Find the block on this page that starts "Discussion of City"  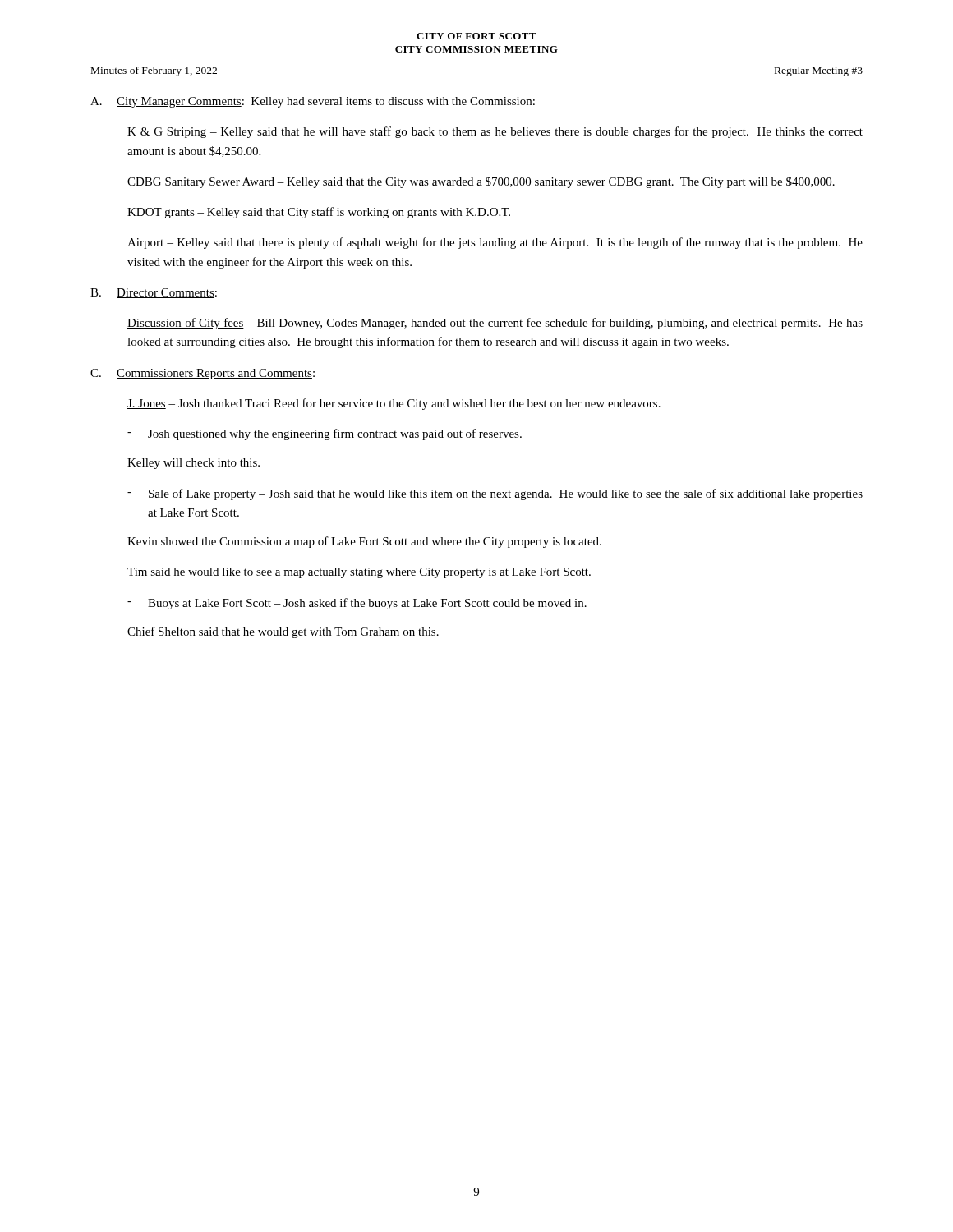pyautogui.click(x=495, y=332)
